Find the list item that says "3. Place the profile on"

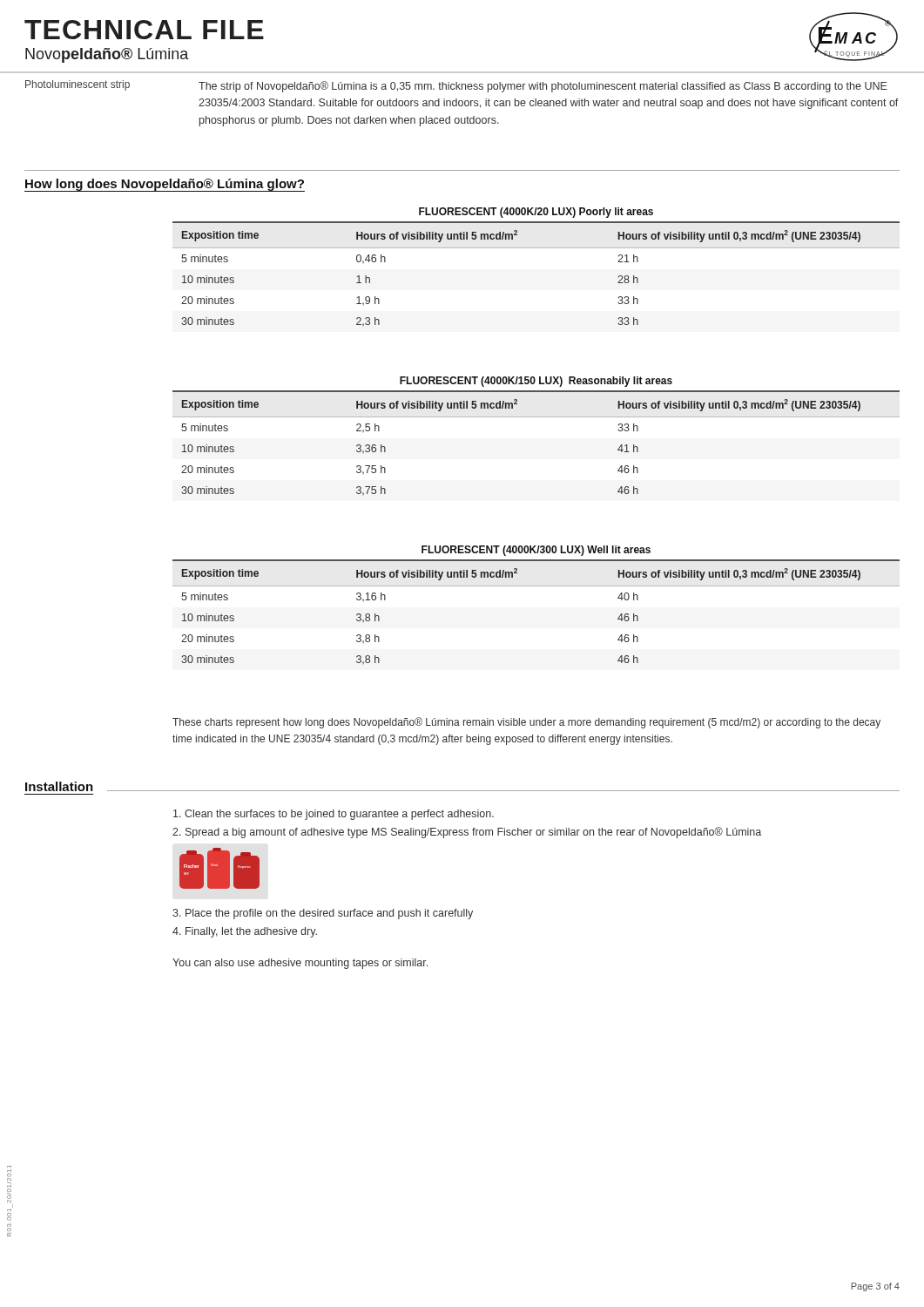[x=323, y=913]
